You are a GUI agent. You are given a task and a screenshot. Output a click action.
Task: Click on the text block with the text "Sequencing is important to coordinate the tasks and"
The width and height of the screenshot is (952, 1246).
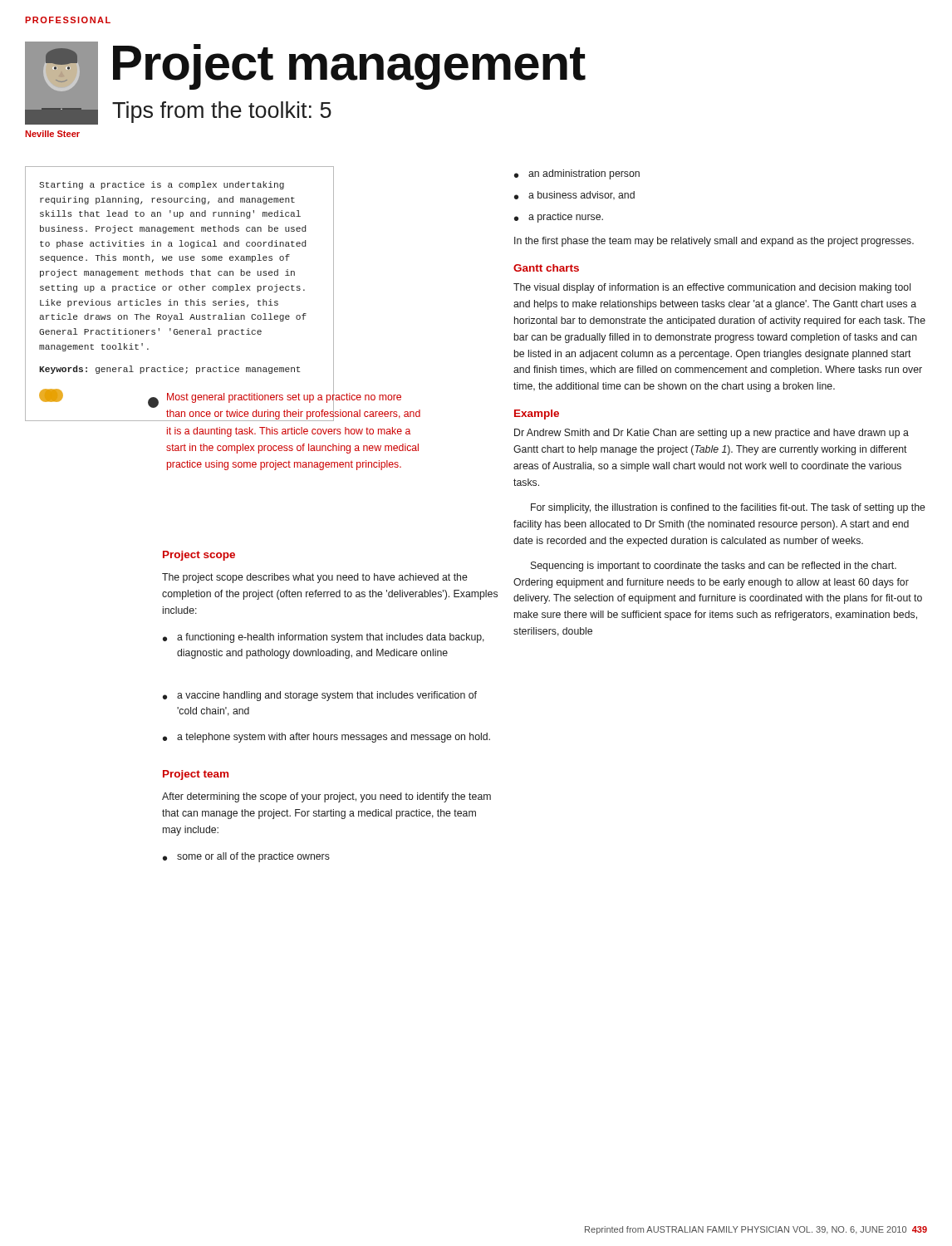pos(718,598)
